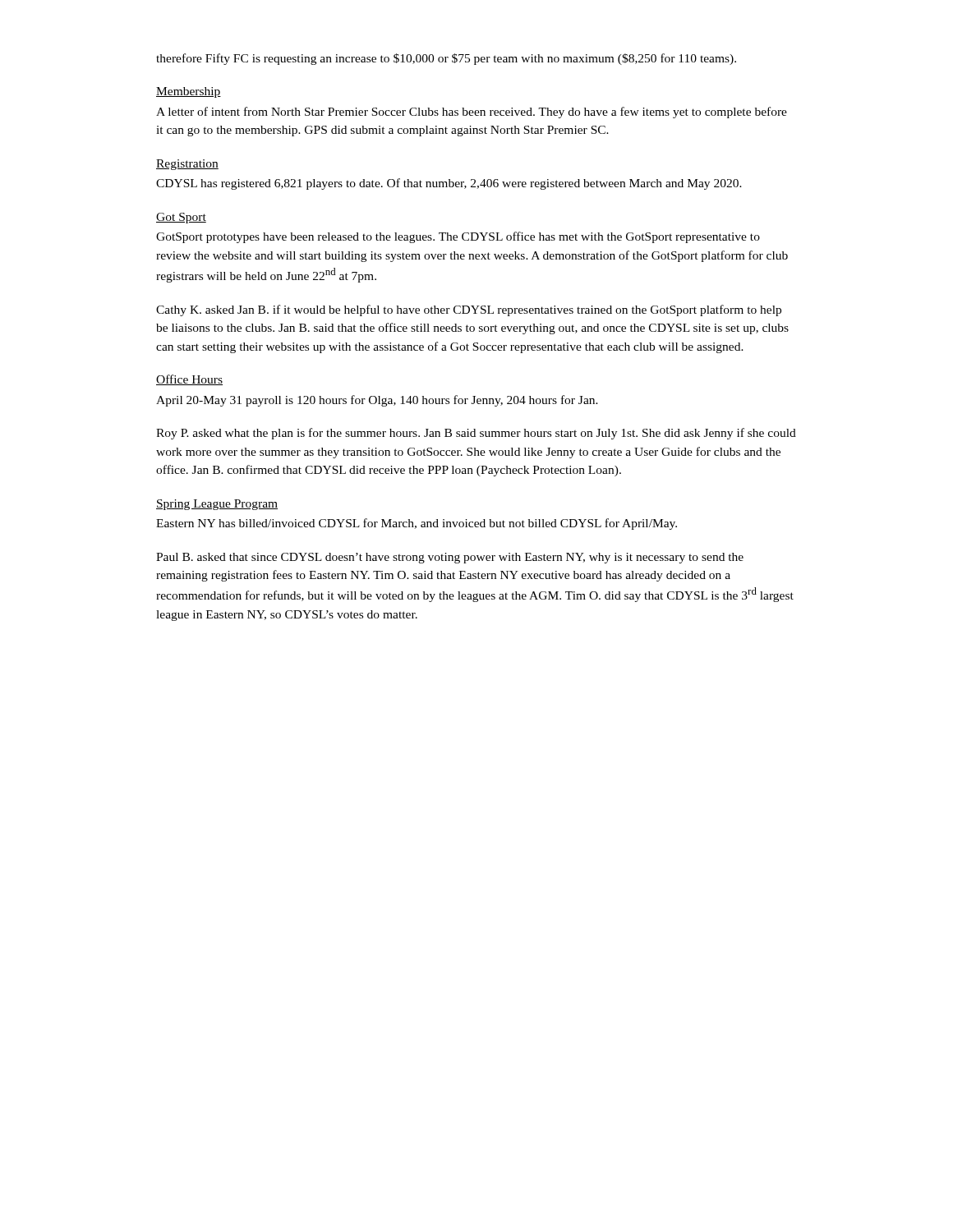Point to the passage starting "Office Hours"
Viewport: 953px width, 1232px height.
click(x=189, y=379)
